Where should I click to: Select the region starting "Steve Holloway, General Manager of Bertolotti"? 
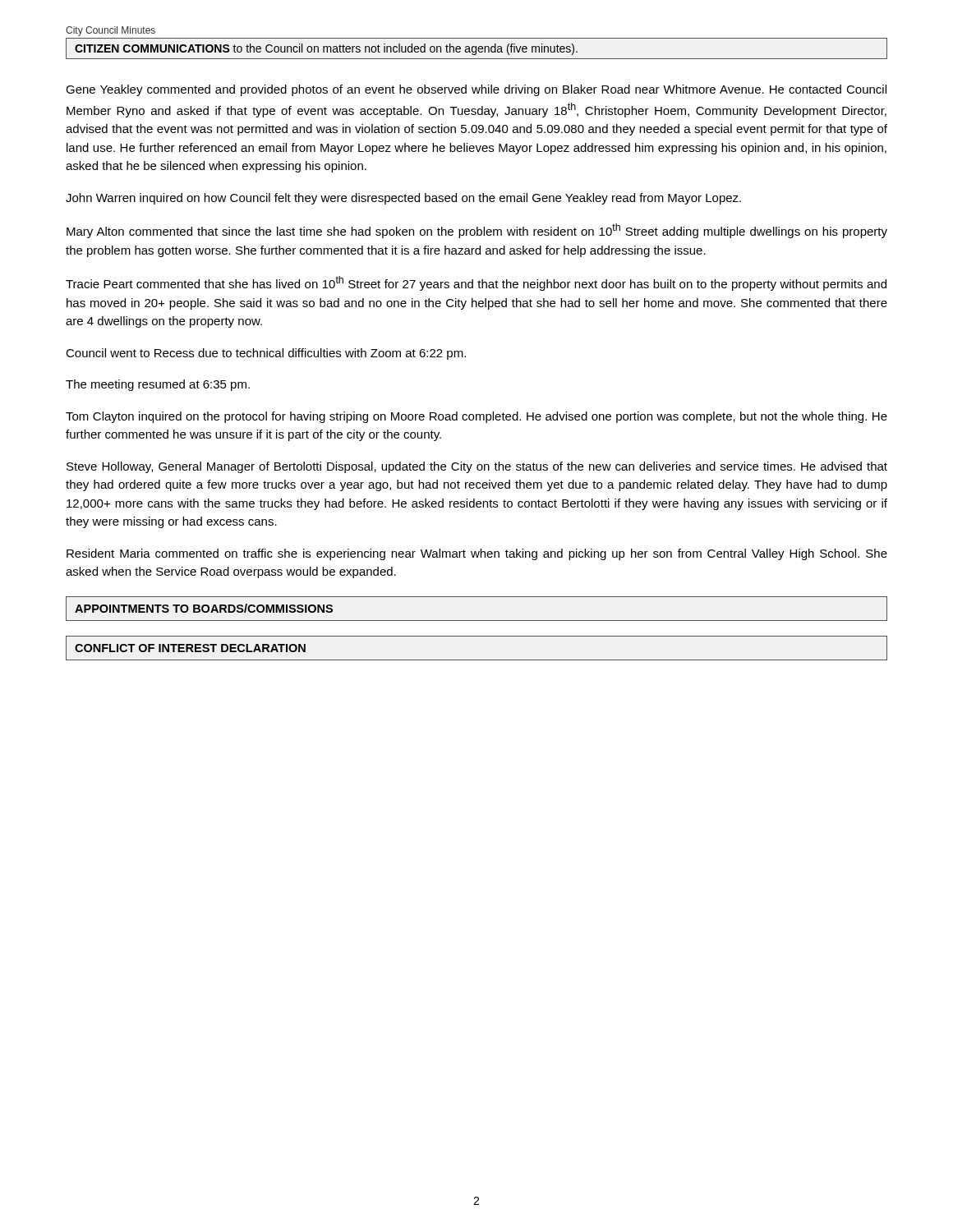pos(476,493)
